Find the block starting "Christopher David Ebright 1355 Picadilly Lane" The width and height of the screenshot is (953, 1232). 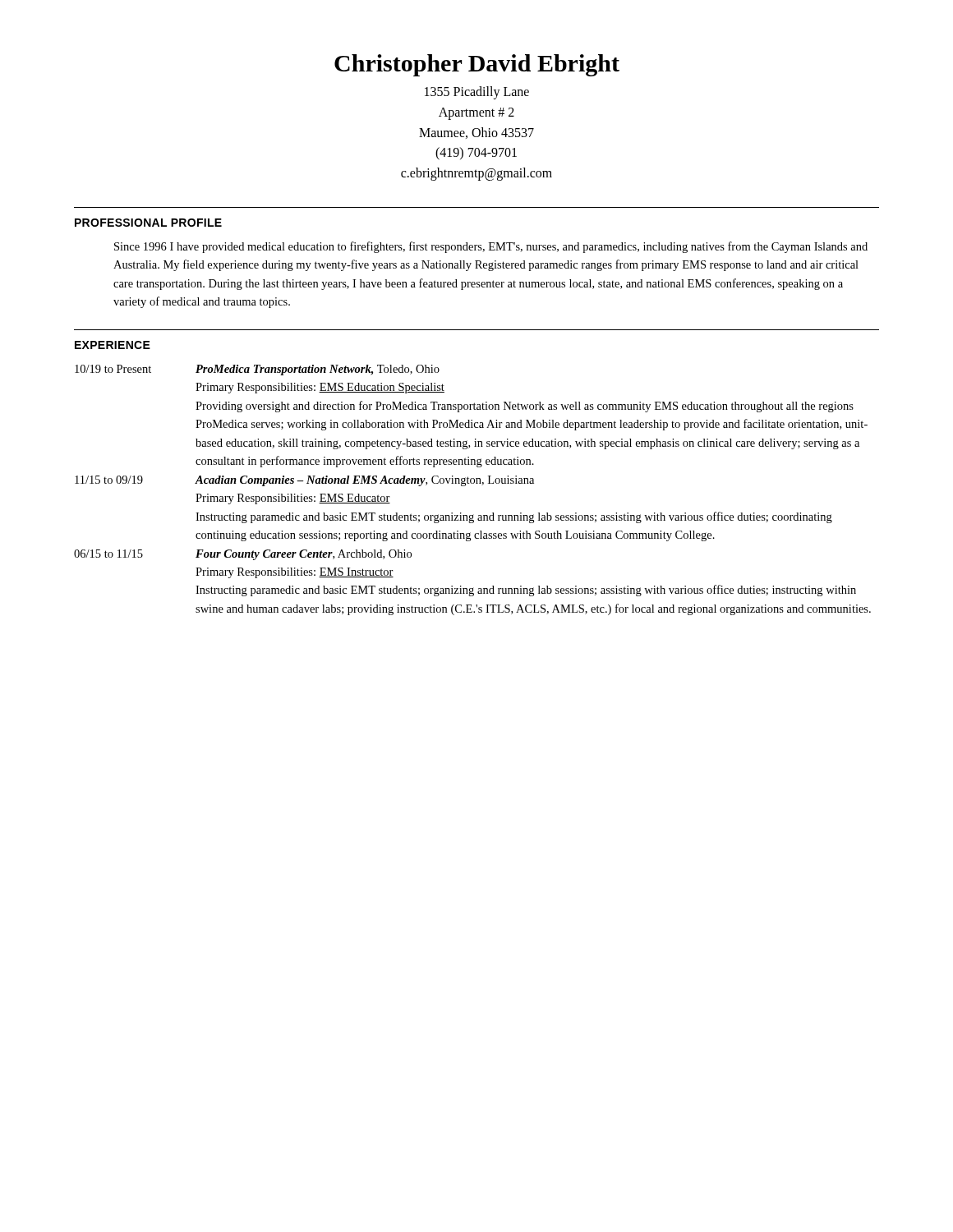point(476,117)
